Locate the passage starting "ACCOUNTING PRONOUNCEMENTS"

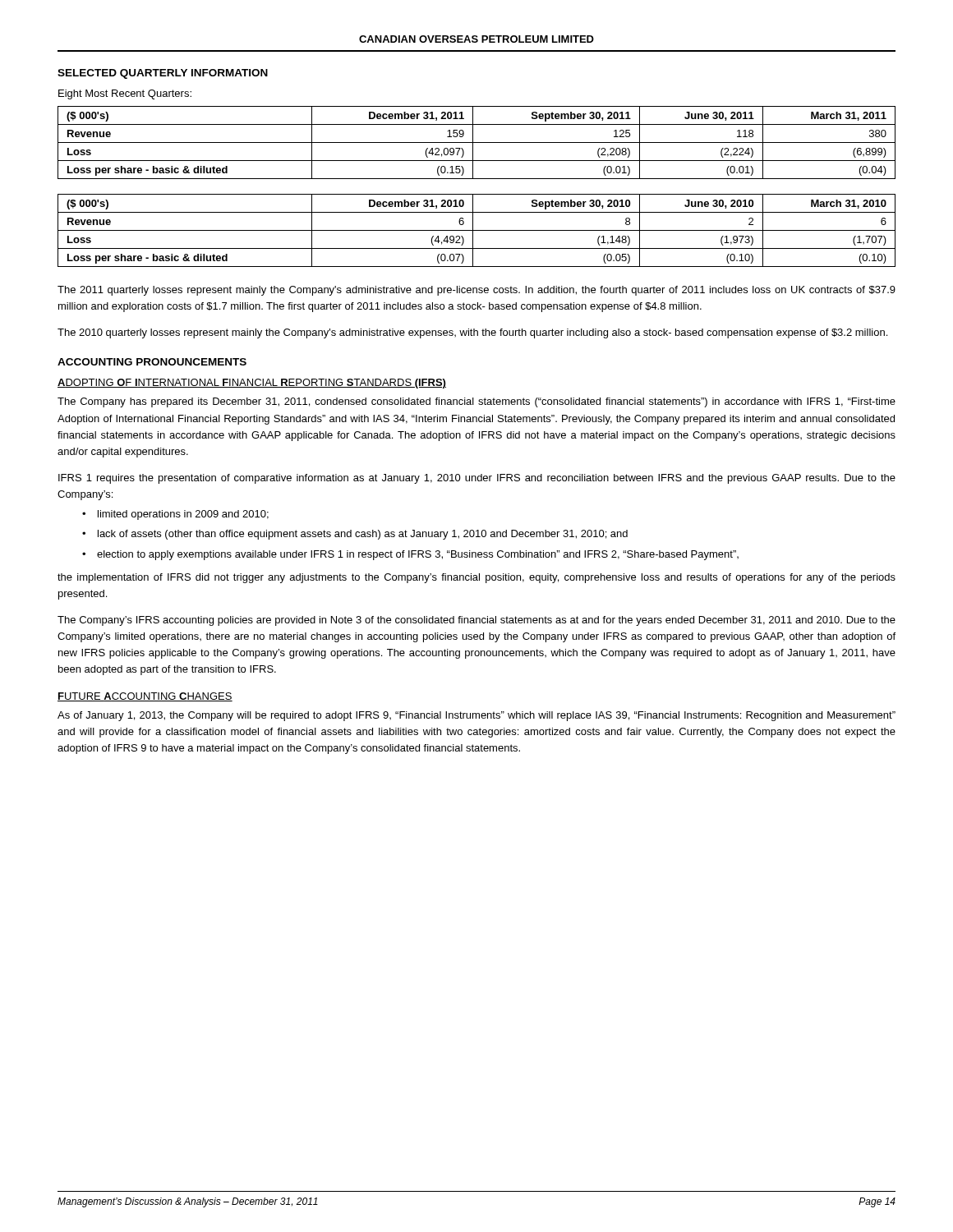(152, 362)
